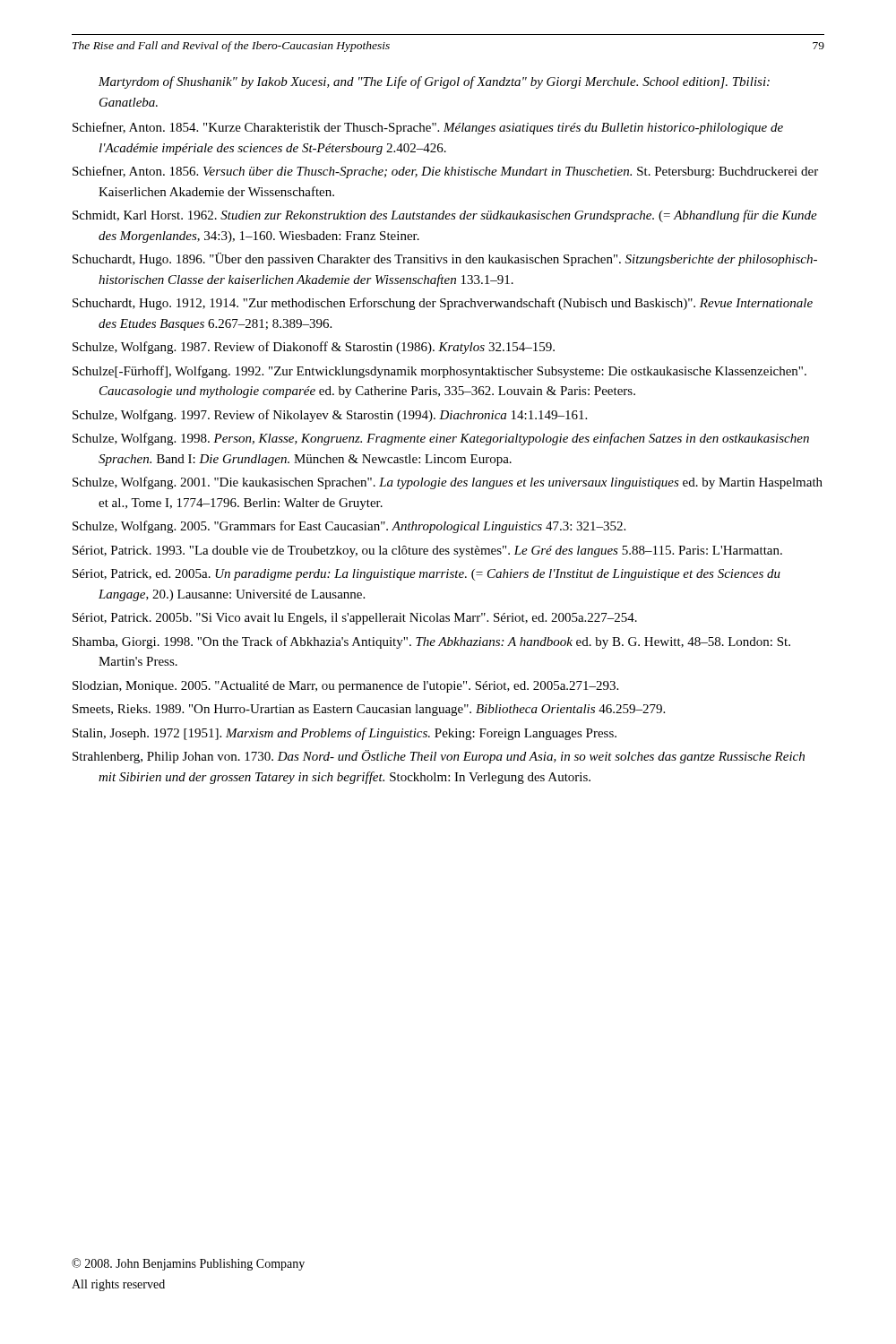Select the passage starting "Schuchardt, Hugo. 1896. "Über den passiven Charakter"
Screen dimensions: 1344x896
[445, 269]
